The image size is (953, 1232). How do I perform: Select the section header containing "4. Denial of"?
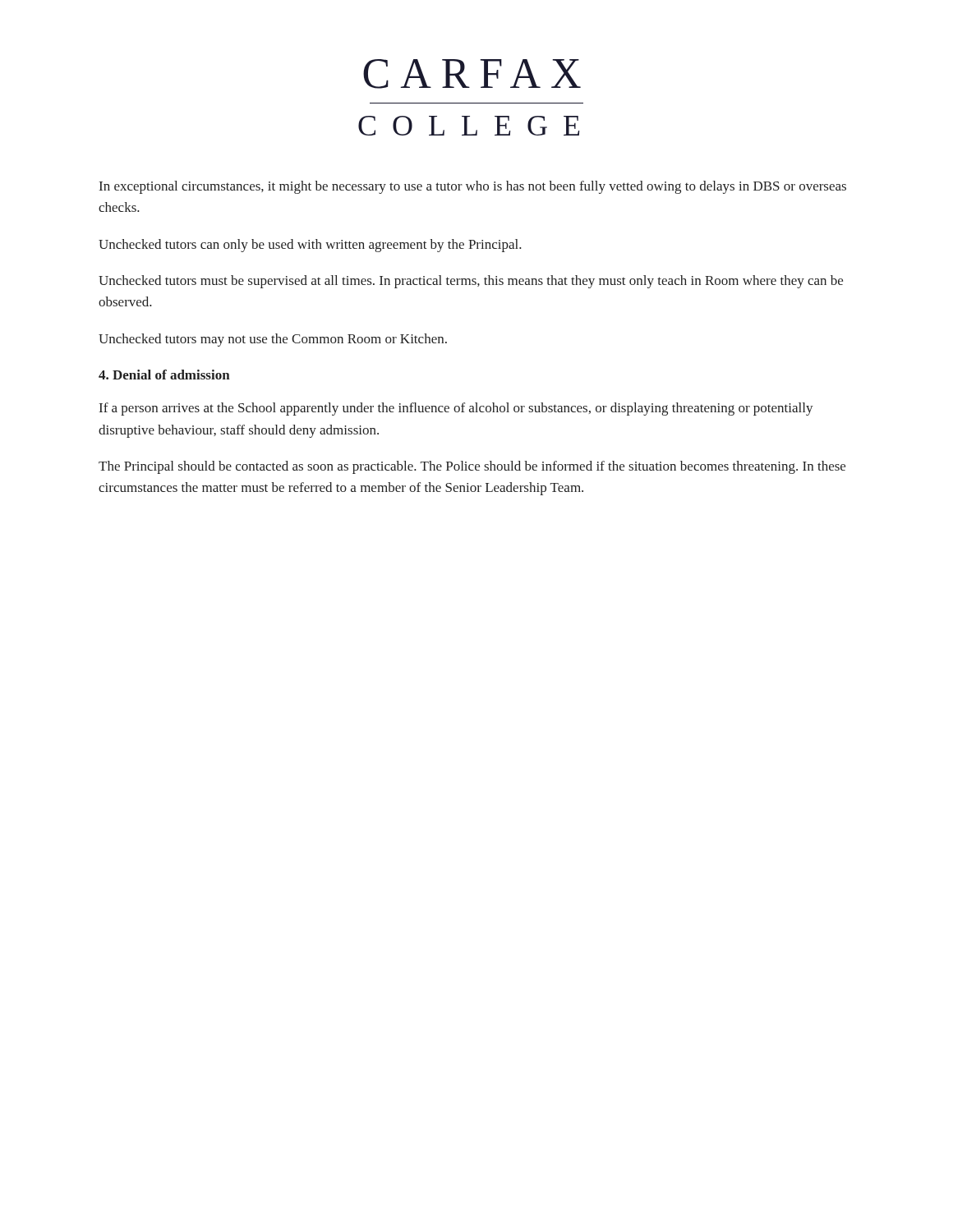[164, 375]
